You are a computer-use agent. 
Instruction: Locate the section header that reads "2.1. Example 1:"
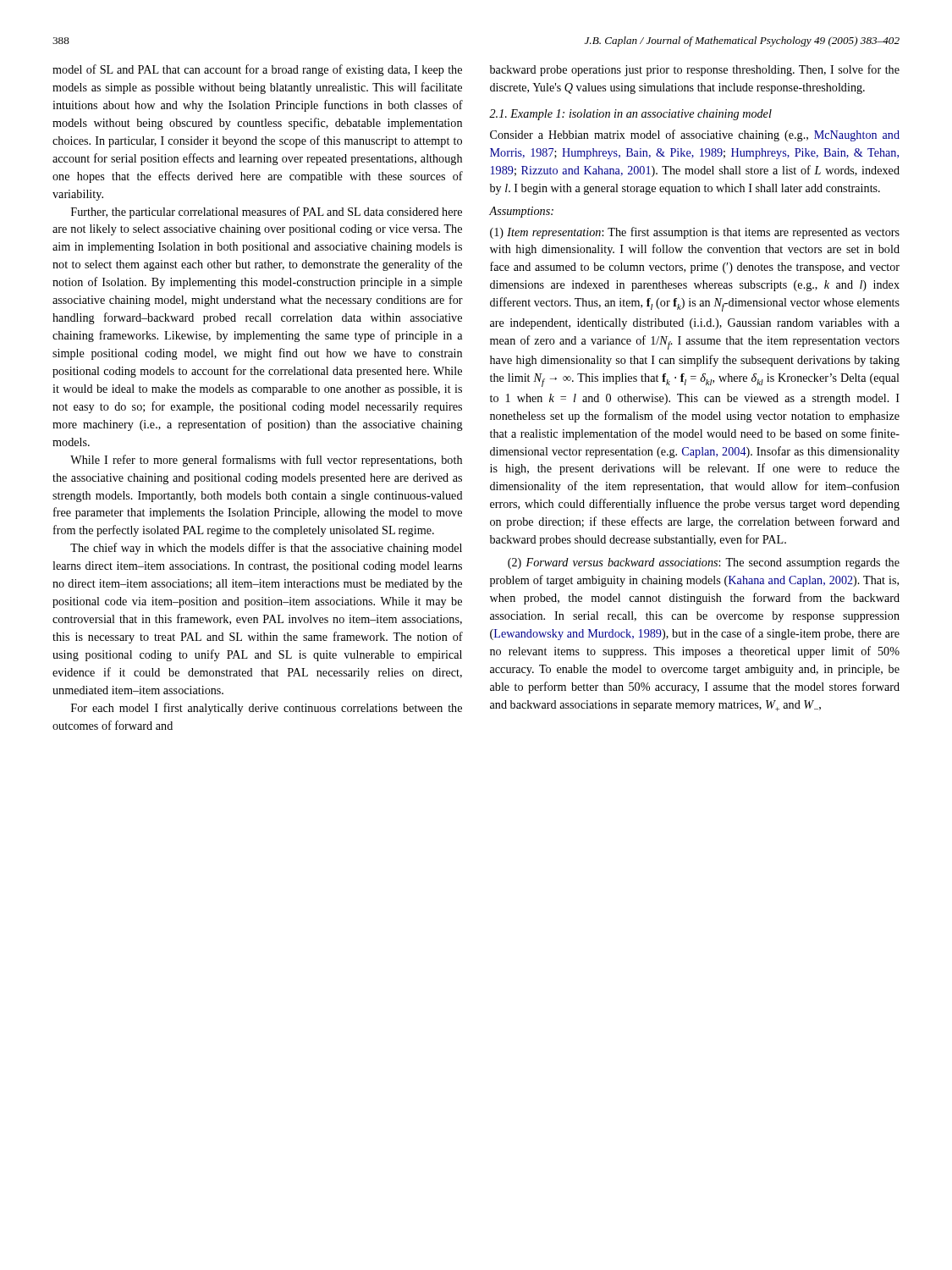(x=695, y=114)
